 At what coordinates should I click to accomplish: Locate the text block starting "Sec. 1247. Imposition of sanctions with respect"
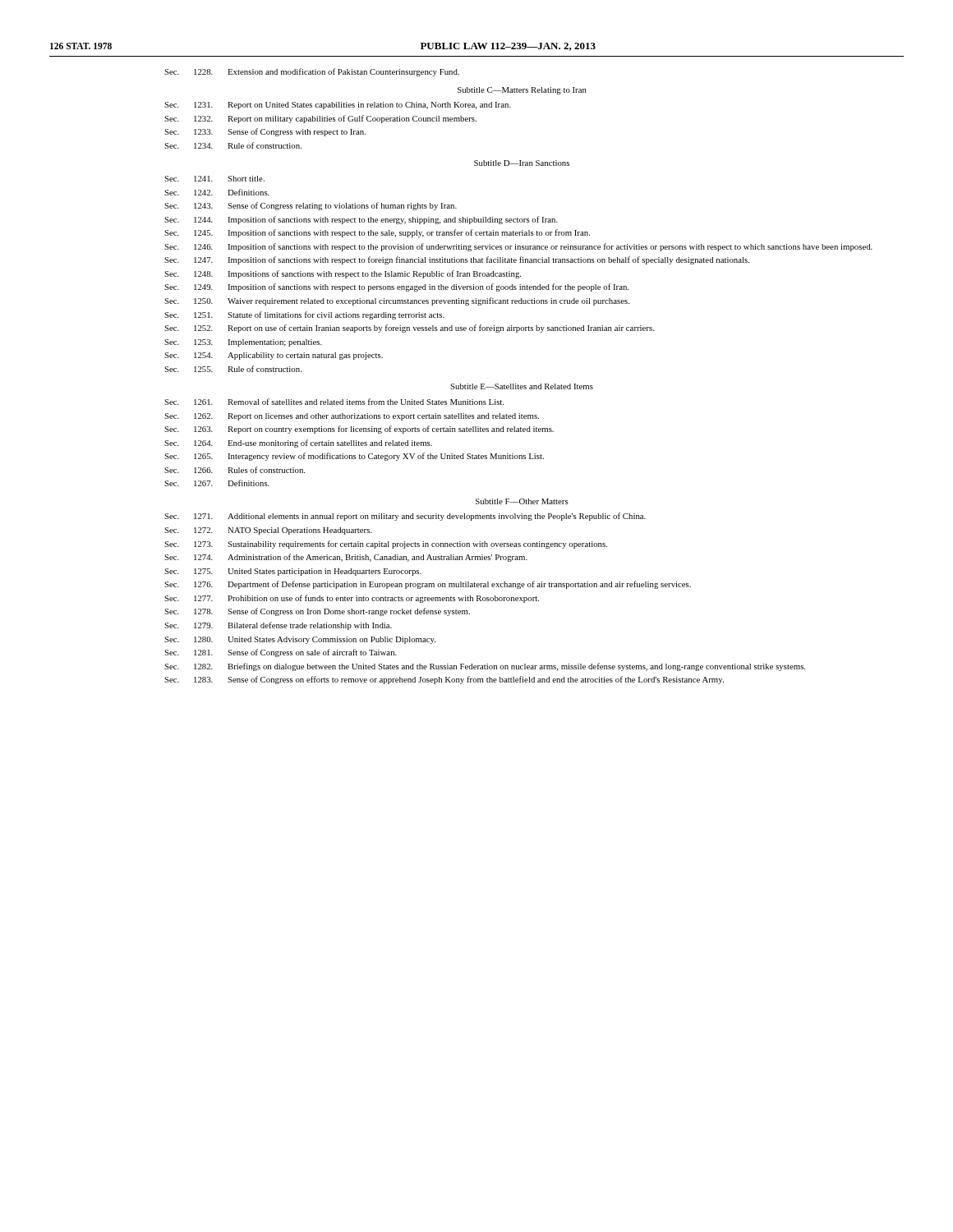tap(457, 260)
